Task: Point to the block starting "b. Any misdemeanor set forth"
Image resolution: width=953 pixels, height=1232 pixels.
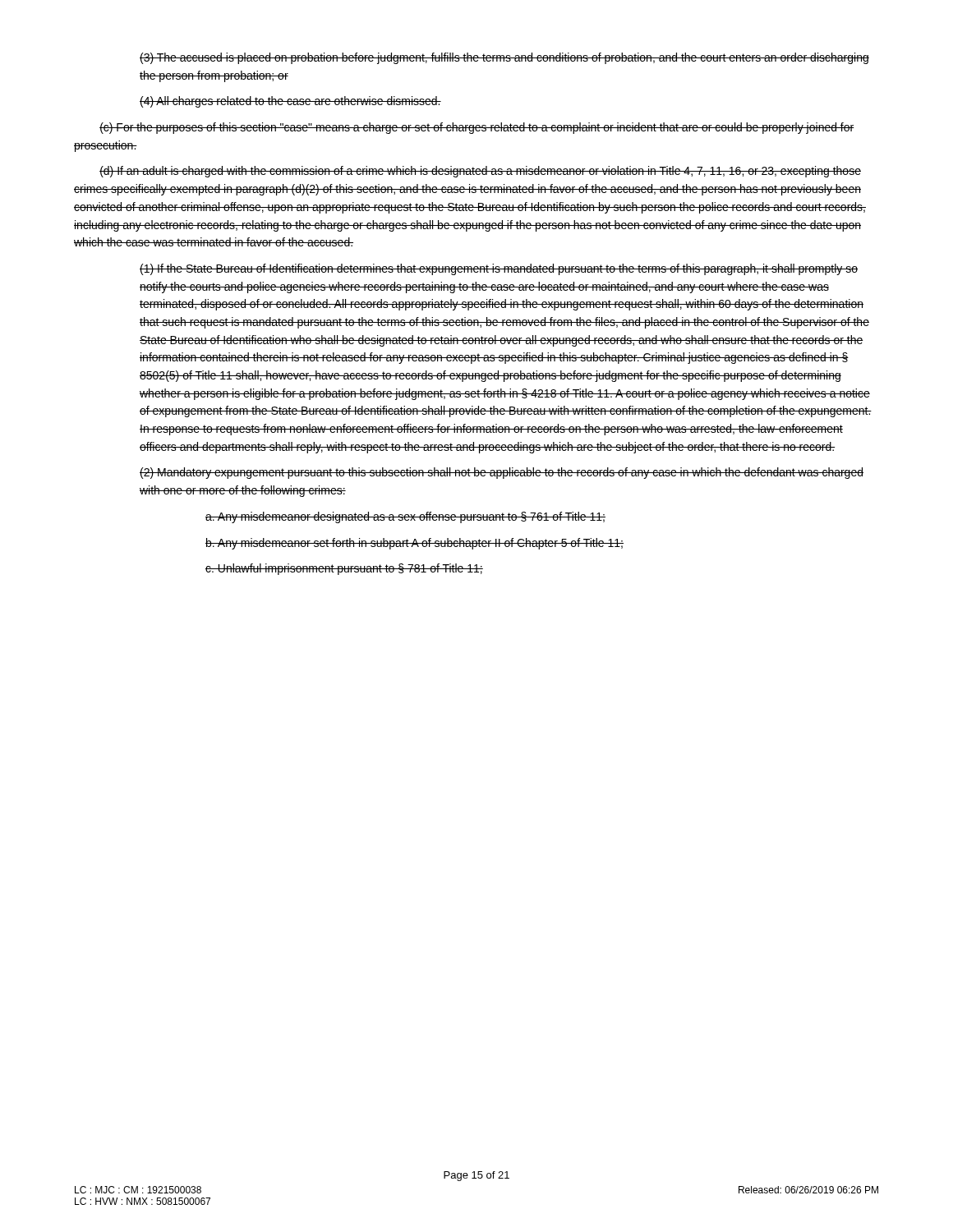Action: pyautogui.click(x=414, y=543)
